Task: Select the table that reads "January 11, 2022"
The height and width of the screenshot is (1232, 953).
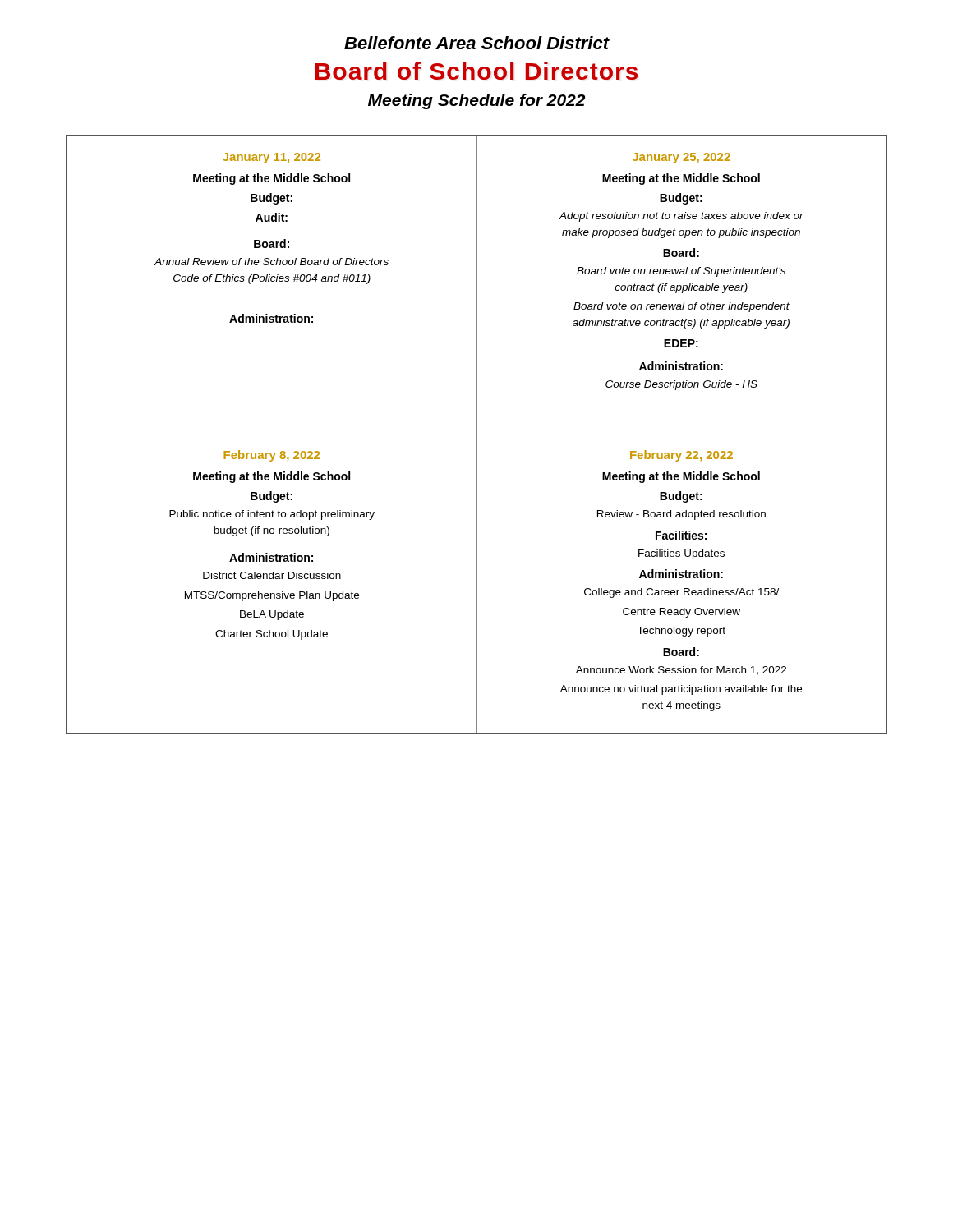Action: tap(476, 435)
